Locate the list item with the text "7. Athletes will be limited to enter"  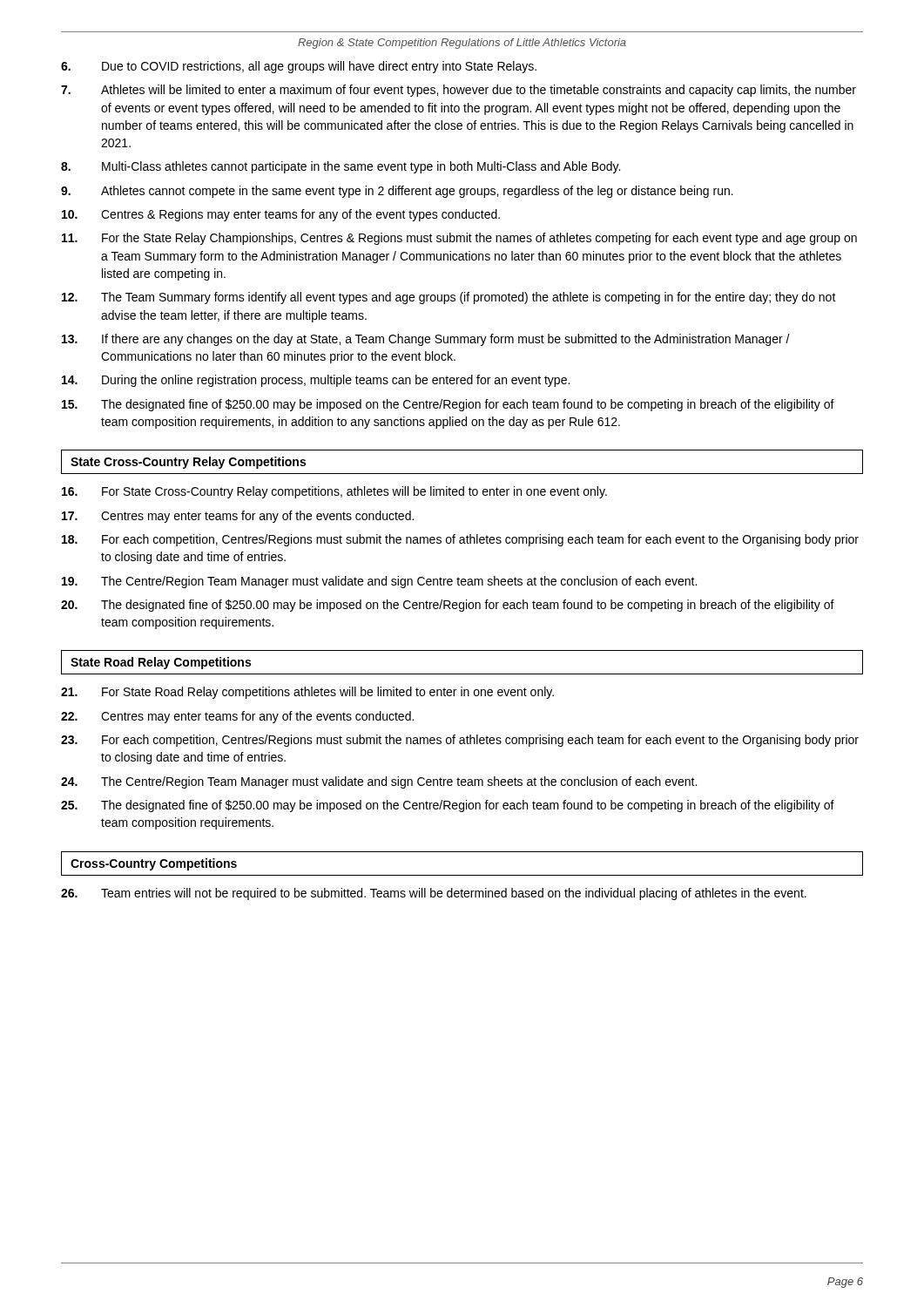(x=462, y=117)
